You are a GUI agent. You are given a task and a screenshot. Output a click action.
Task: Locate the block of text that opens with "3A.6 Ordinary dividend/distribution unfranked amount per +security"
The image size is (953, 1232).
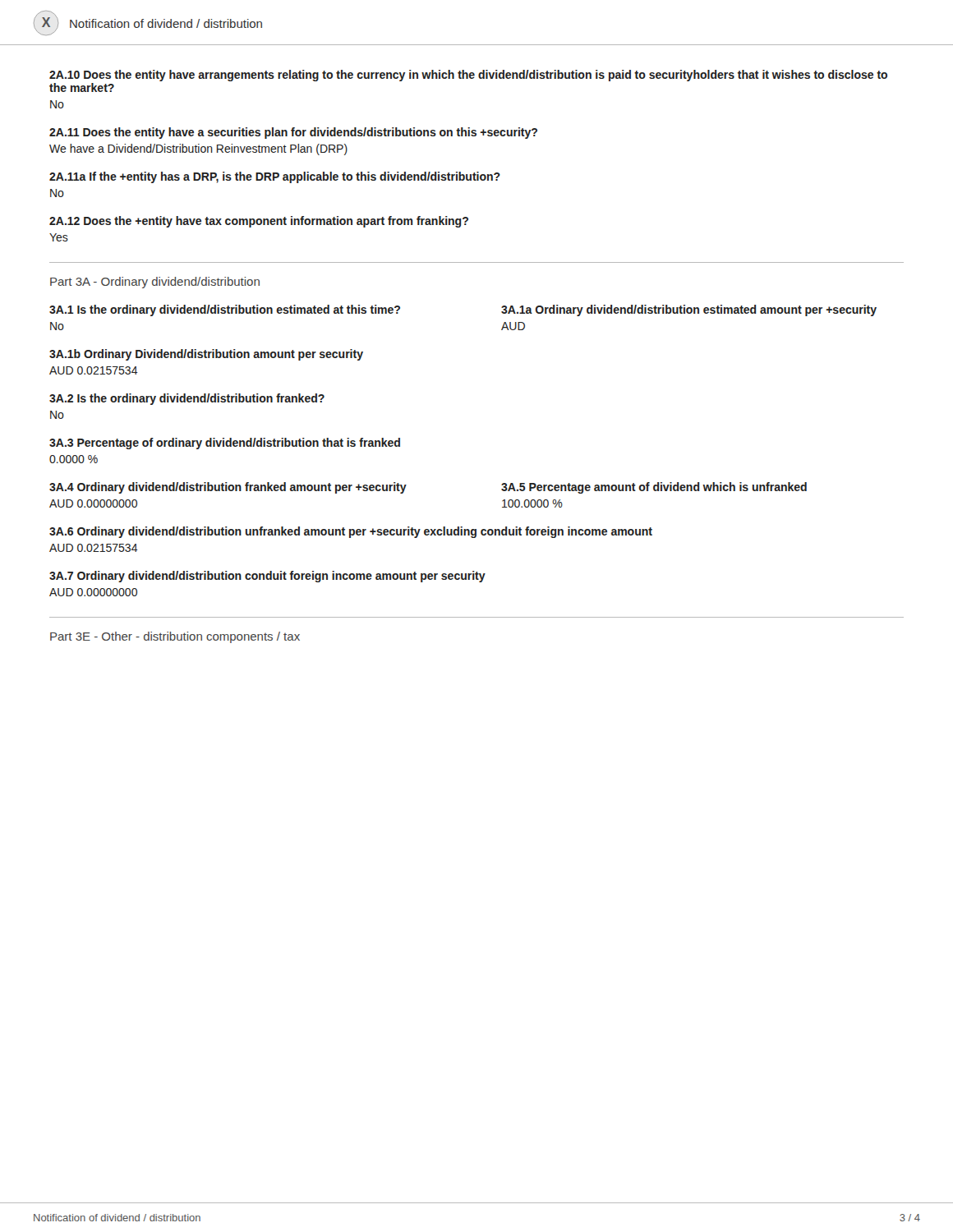(476, 540)
